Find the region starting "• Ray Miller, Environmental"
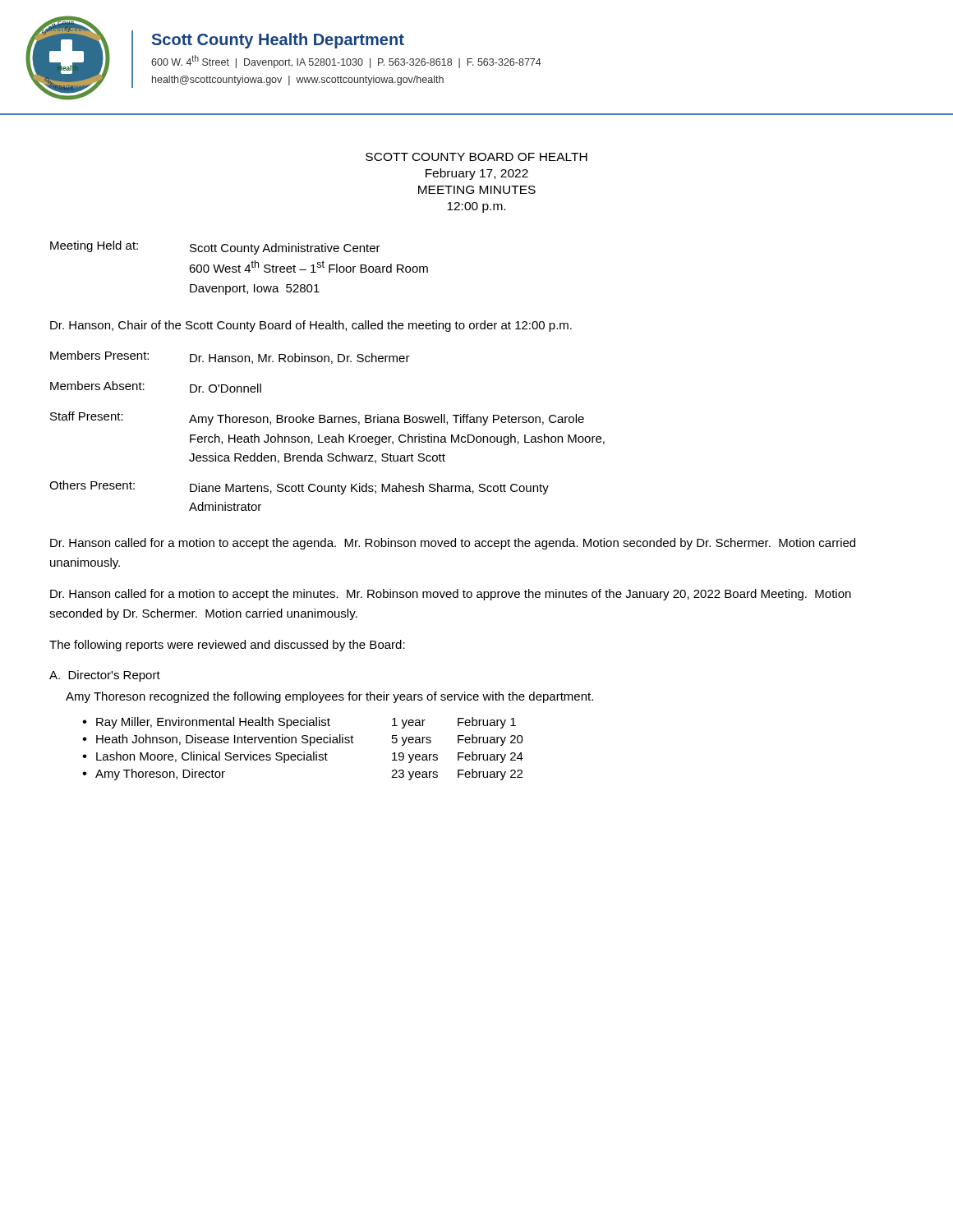The width and height of the screenshot is (953, 1232). click(x=299, y=721)
